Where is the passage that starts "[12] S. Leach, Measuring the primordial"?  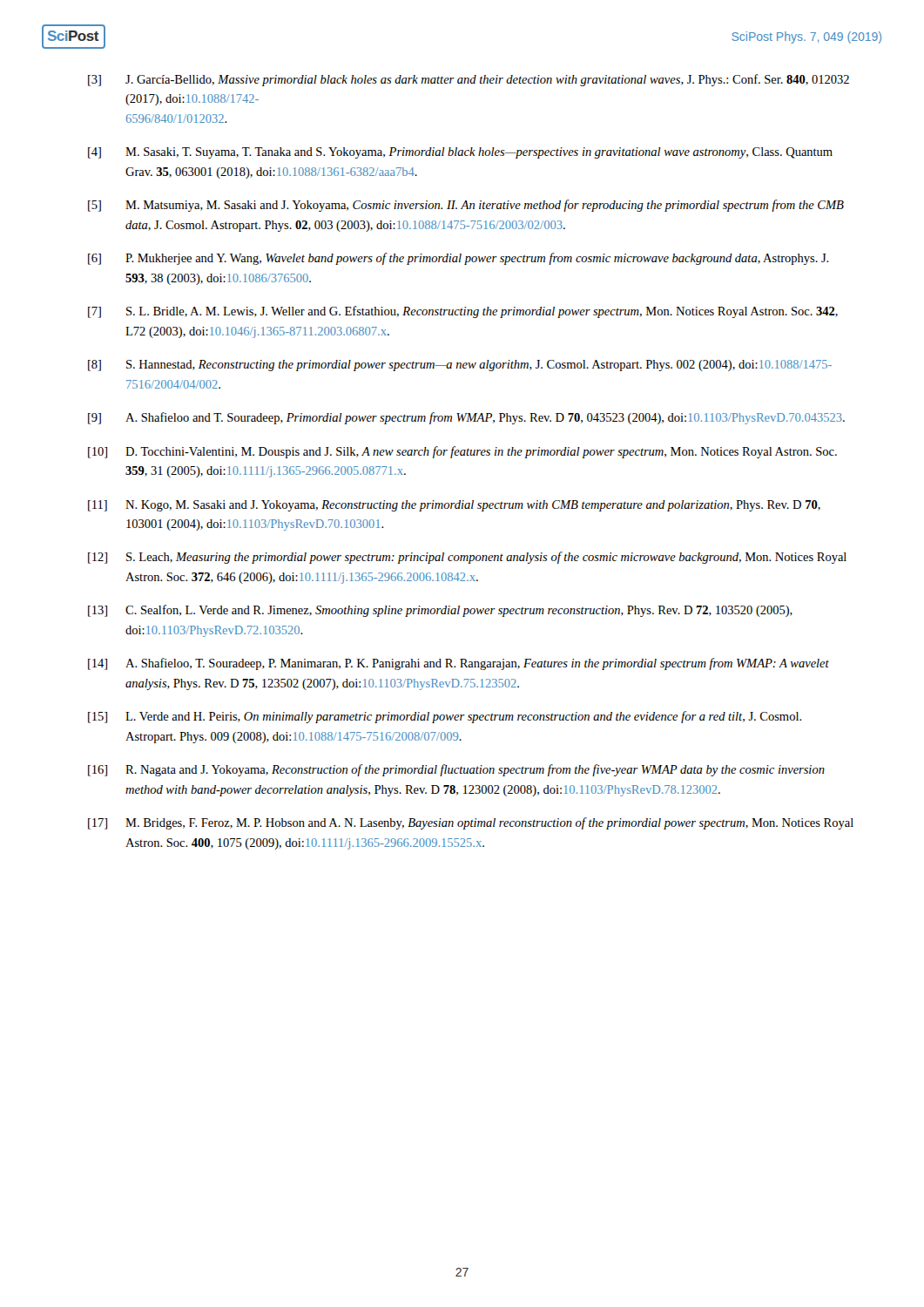[x=471, y=567]
